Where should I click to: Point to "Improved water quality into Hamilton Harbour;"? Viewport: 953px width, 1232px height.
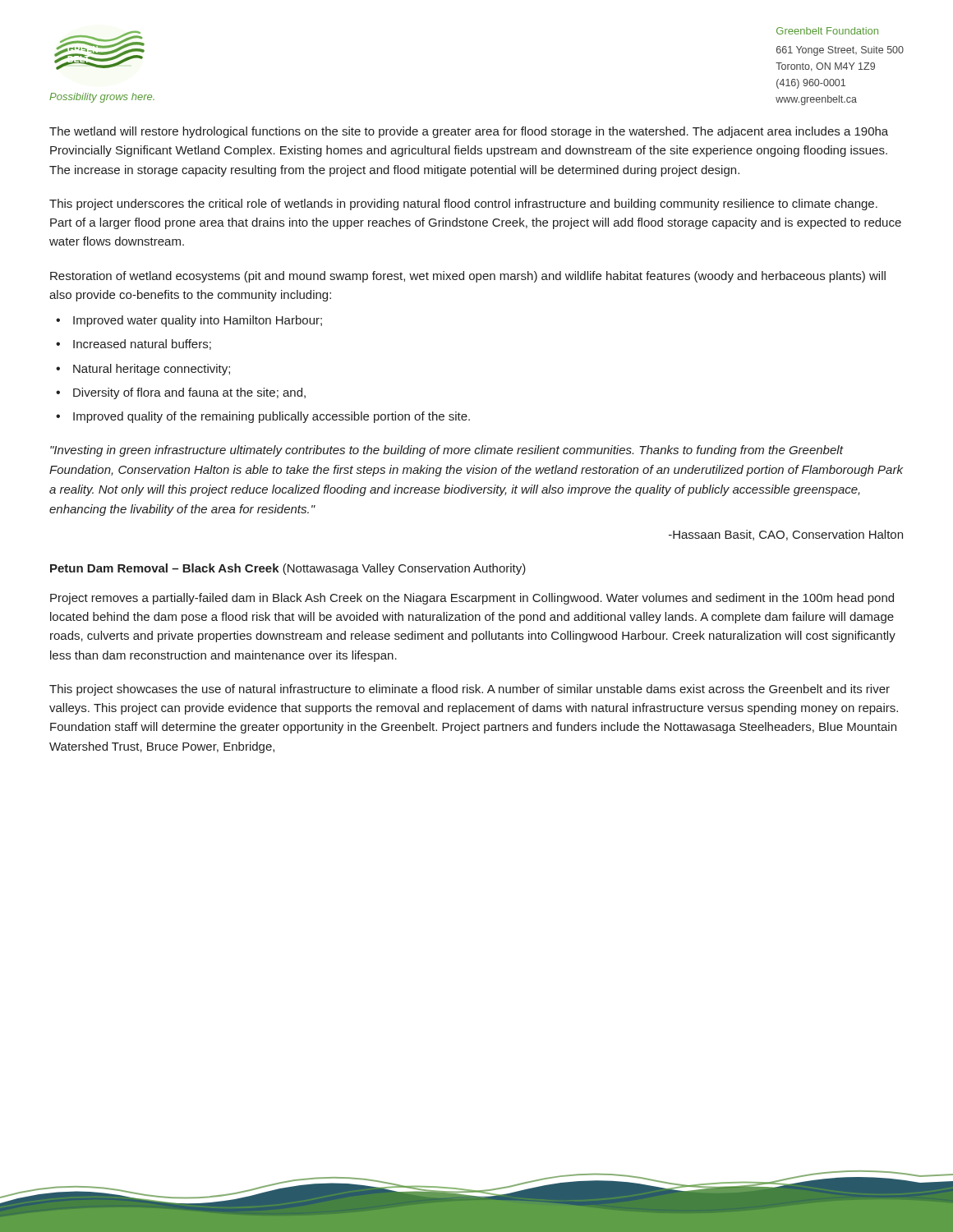(198, 320)
